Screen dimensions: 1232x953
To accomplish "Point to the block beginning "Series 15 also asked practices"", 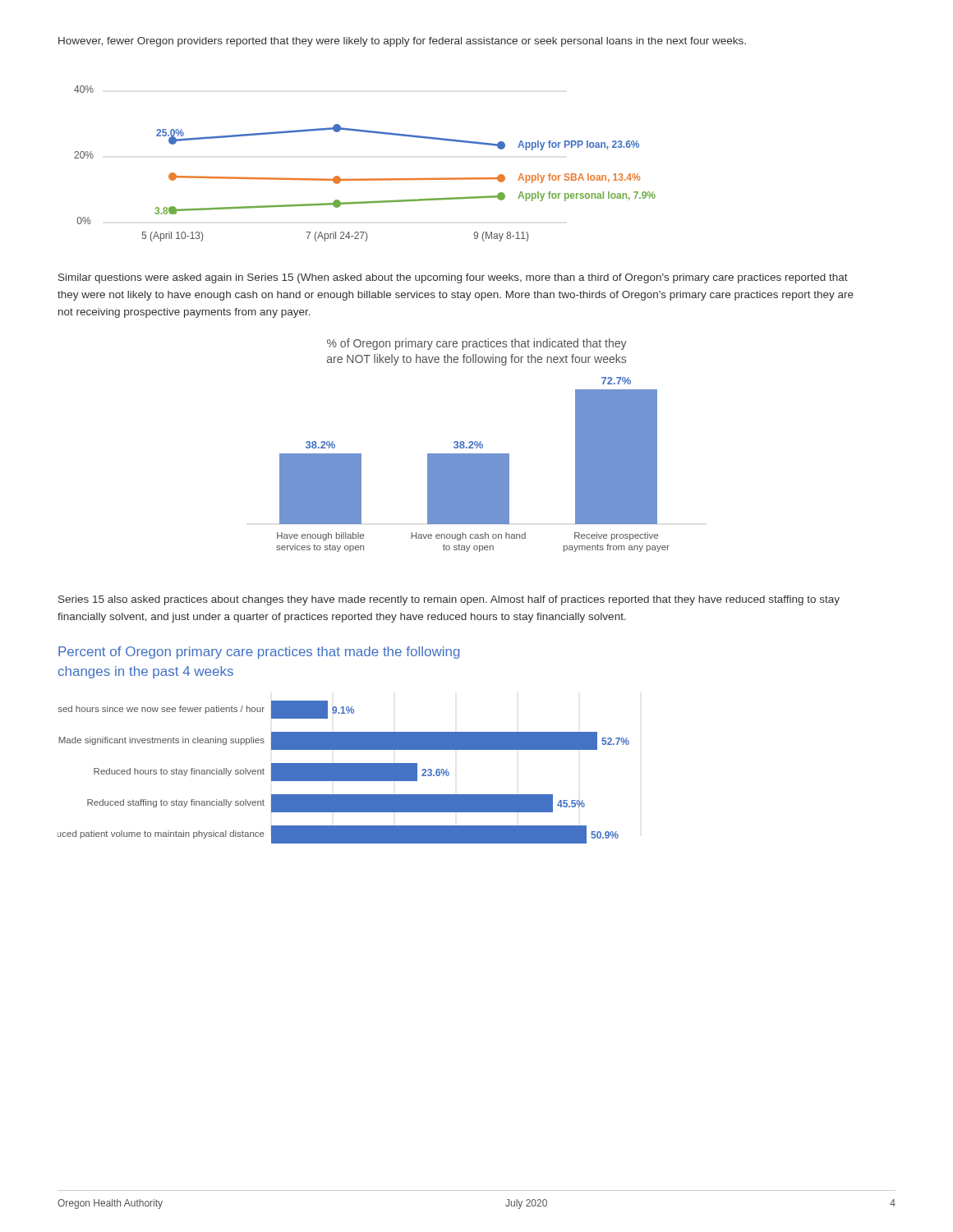I will (x=449, y=608).
